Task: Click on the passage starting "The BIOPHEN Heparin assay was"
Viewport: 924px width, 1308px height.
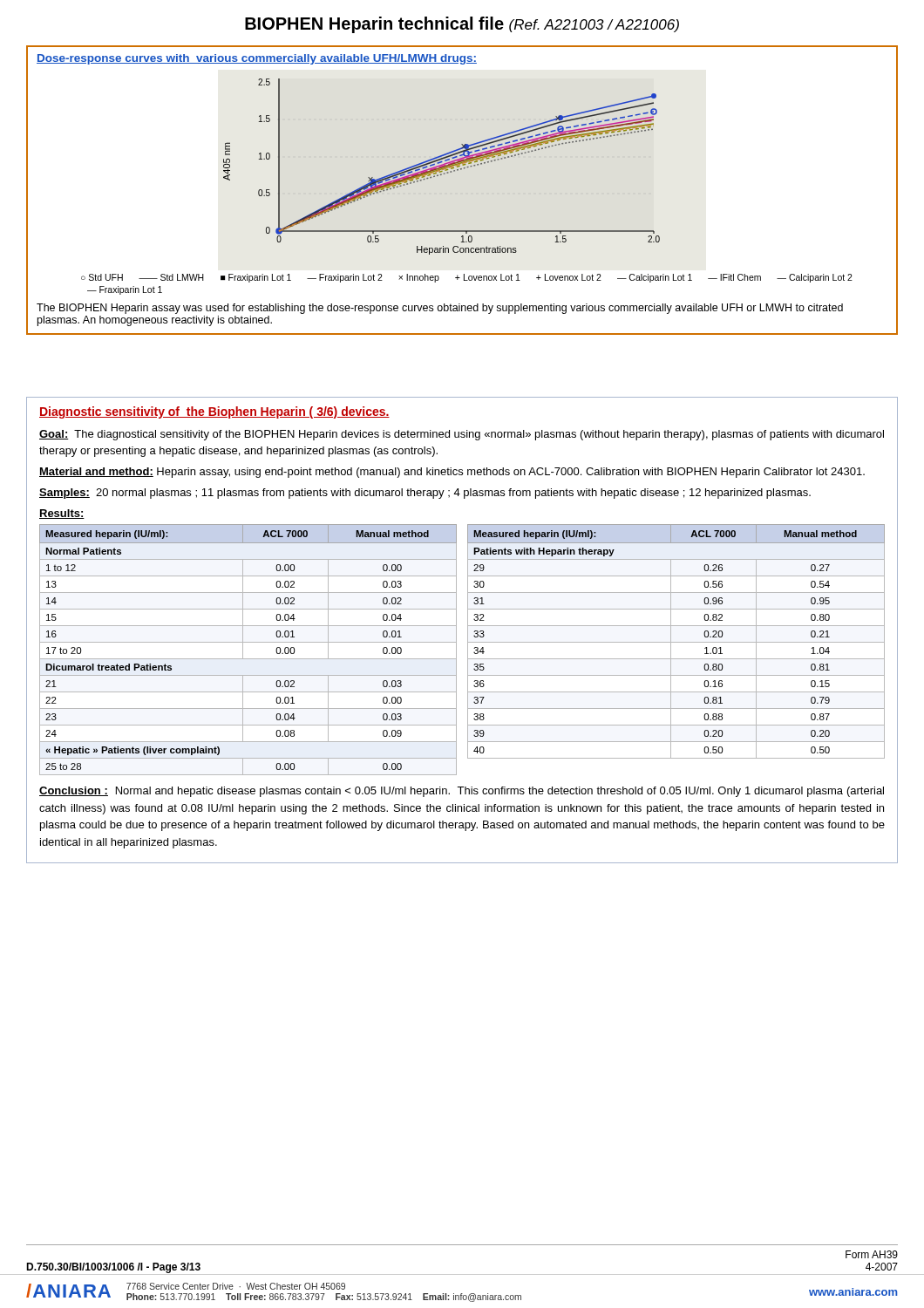Action: coord(440,314)
